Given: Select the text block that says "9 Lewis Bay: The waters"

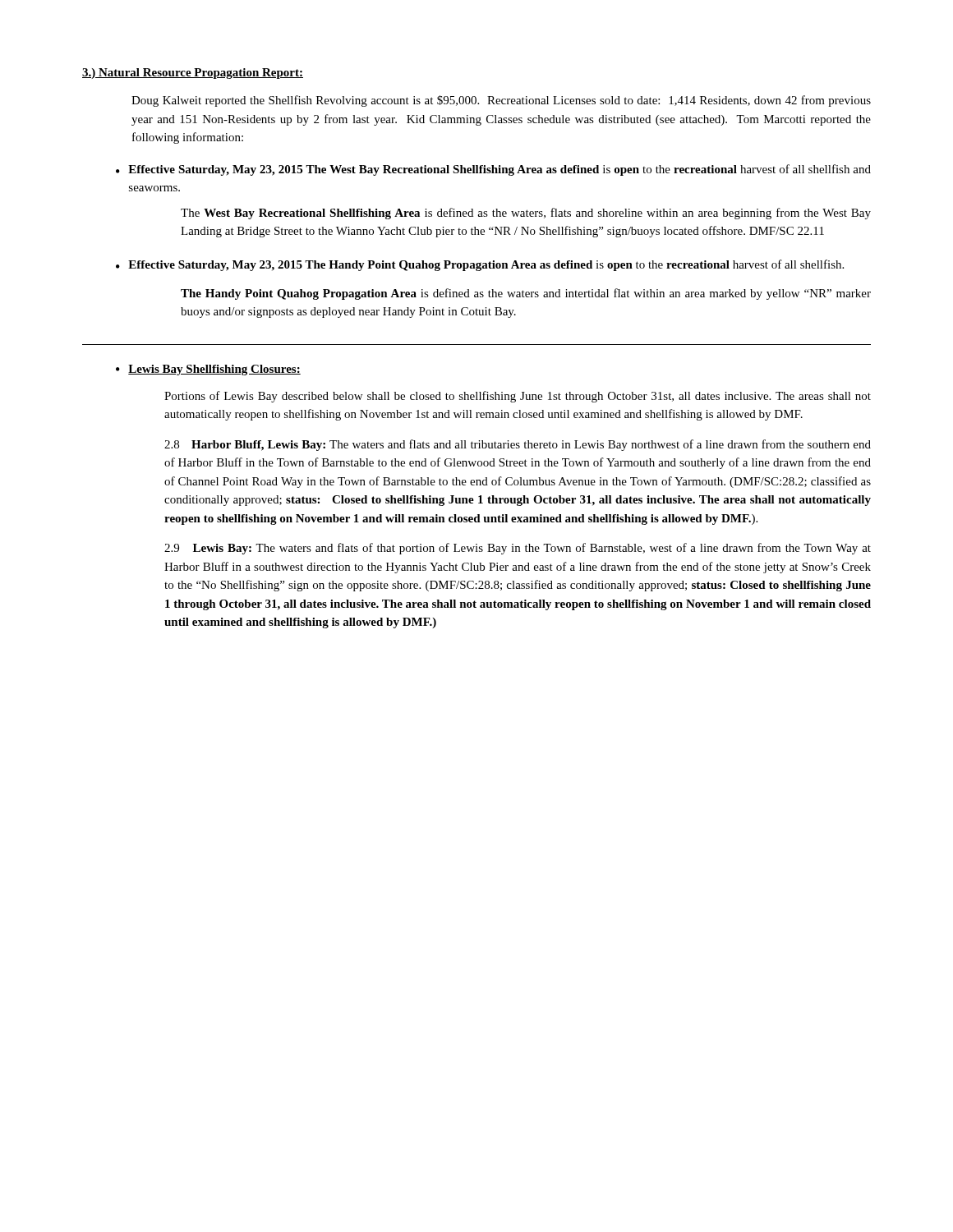Looking at the screenshot, I should (518, 585).
